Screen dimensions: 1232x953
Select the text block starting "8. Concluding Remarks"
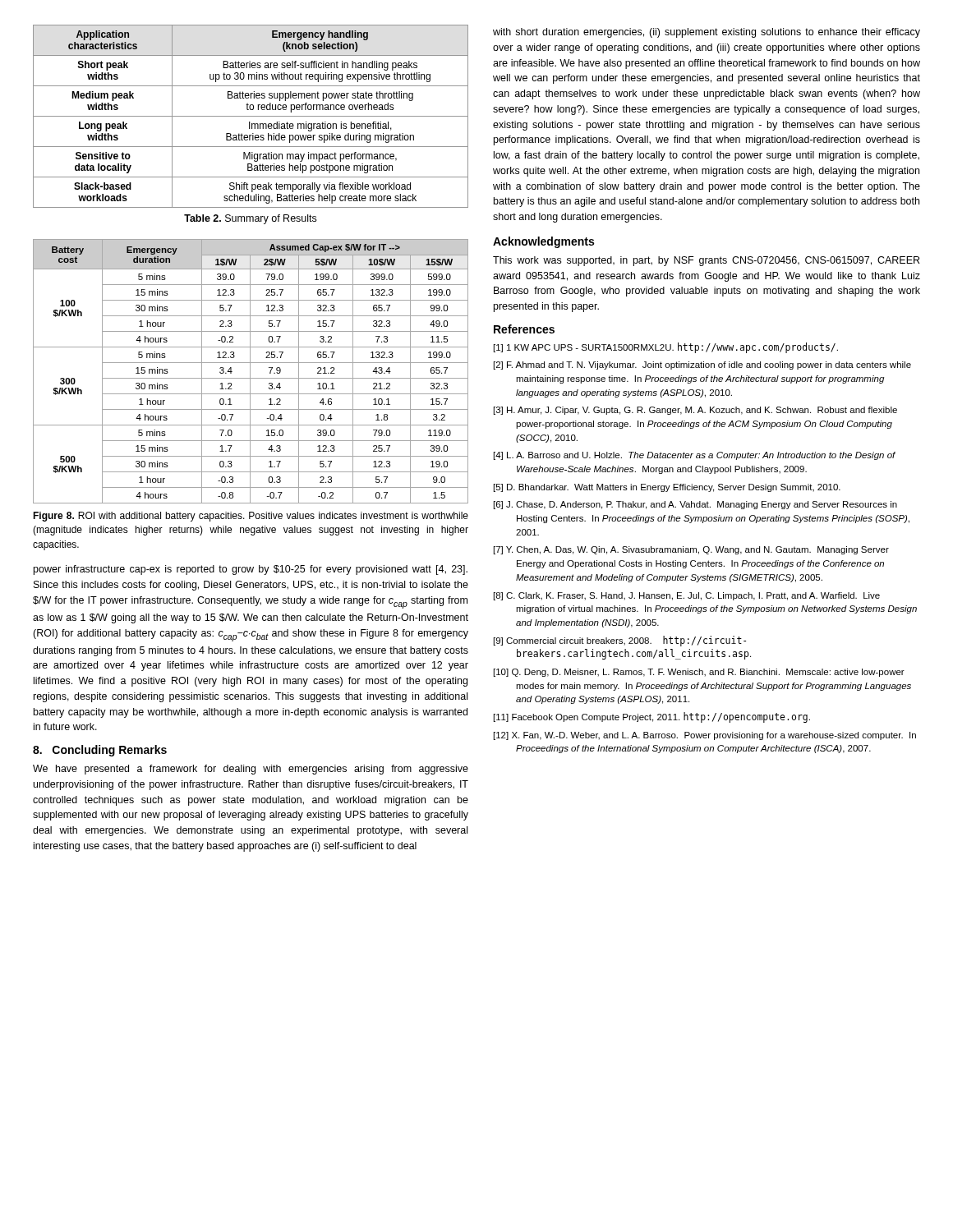tap(100, 750)
